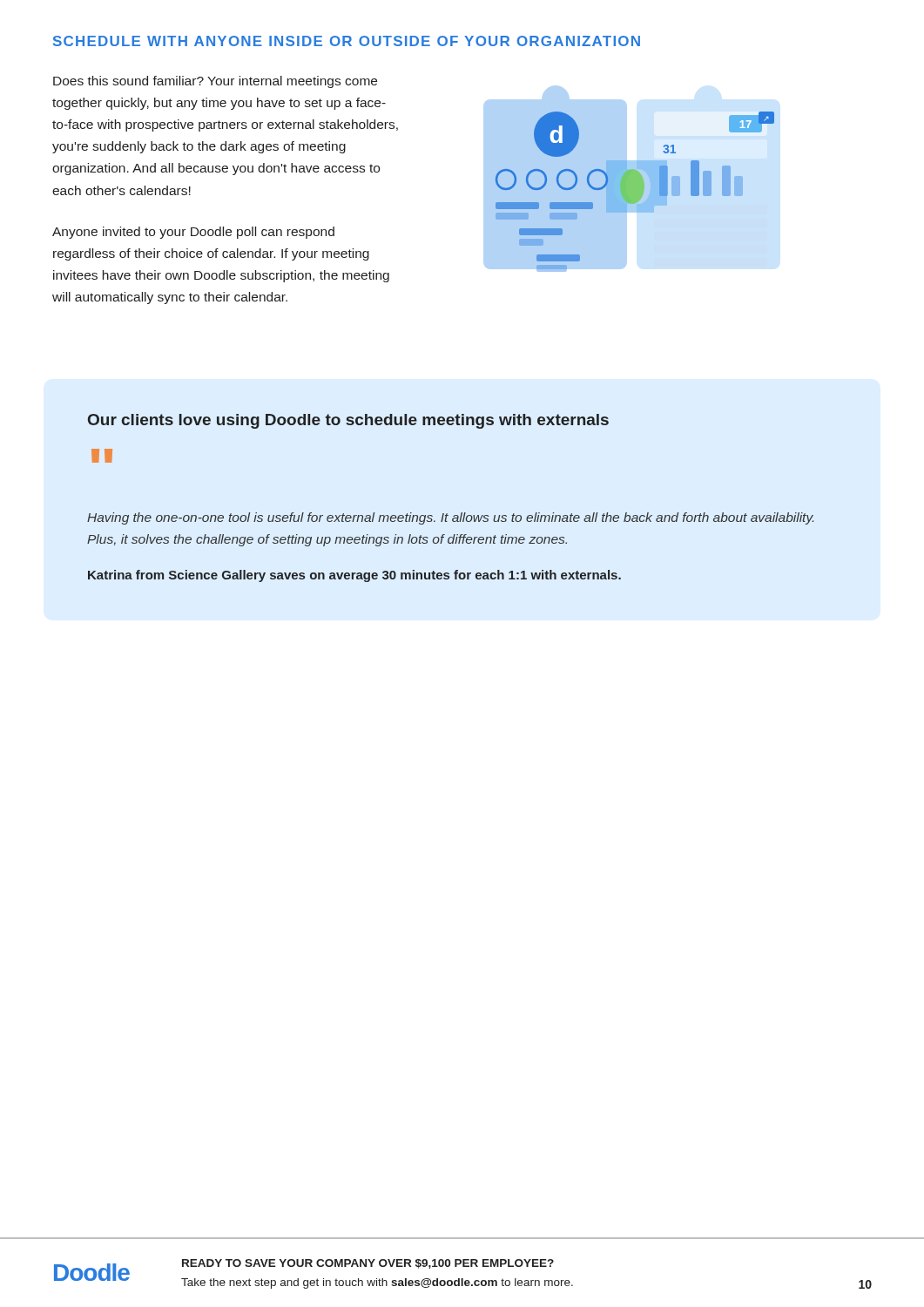Viewport: 924px width, 1307px height.
Task: Find the section header containing "Our clients love"
Action: [348, 420]
